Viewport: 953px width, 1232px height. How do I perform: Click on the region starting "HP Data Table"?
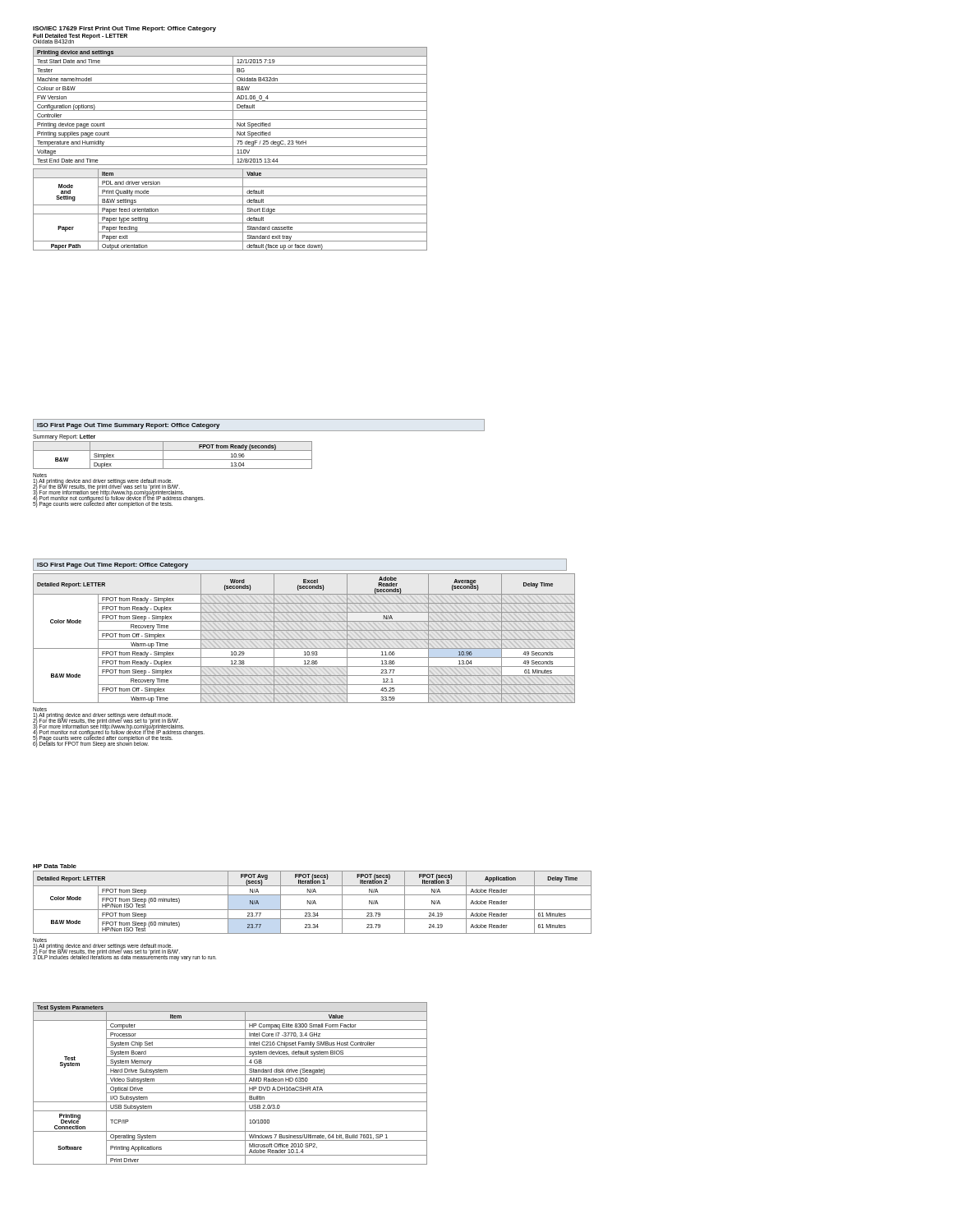[55, 866]
